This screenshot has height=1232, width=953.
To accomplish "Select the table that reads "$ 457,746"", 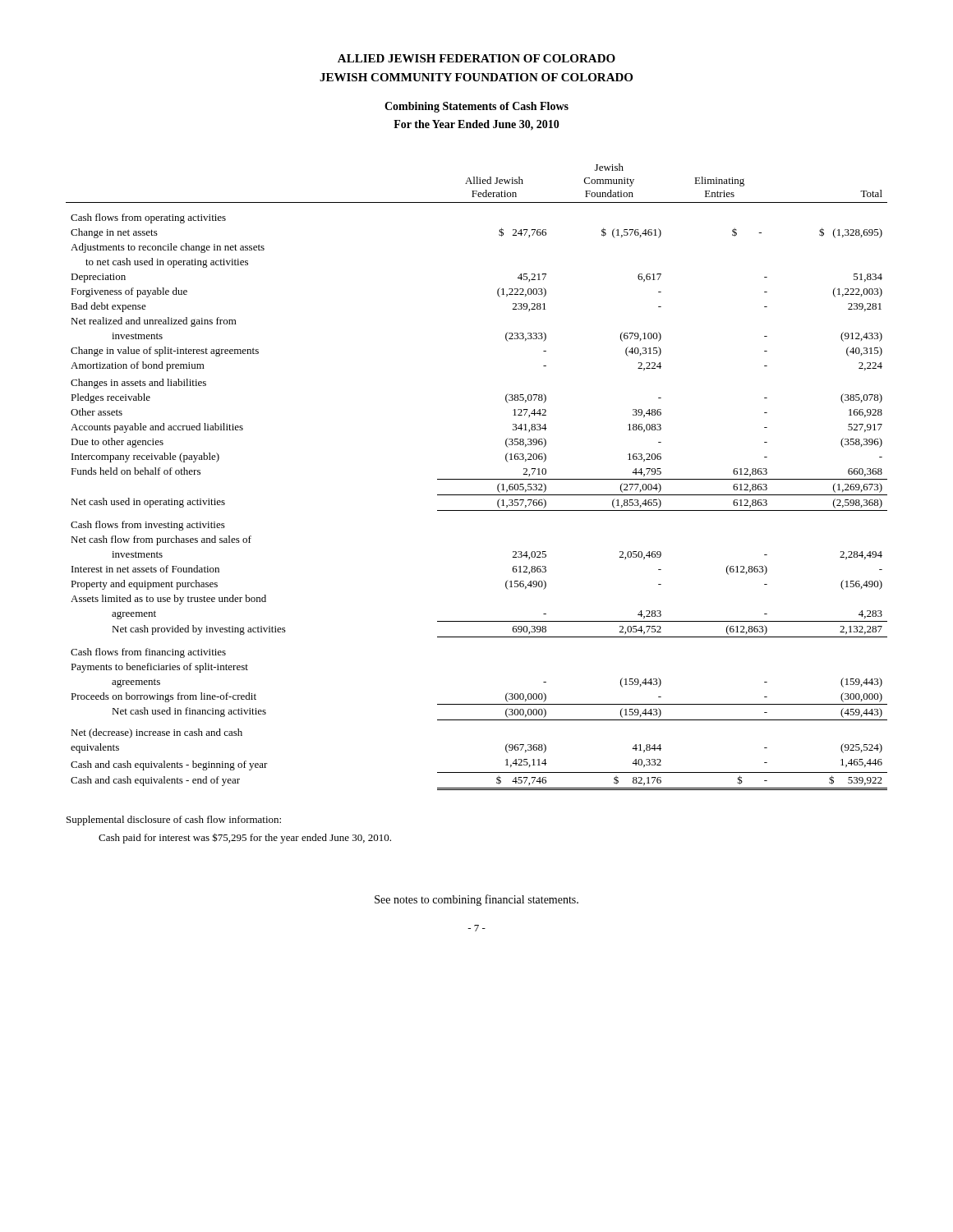I will point(476,475).
